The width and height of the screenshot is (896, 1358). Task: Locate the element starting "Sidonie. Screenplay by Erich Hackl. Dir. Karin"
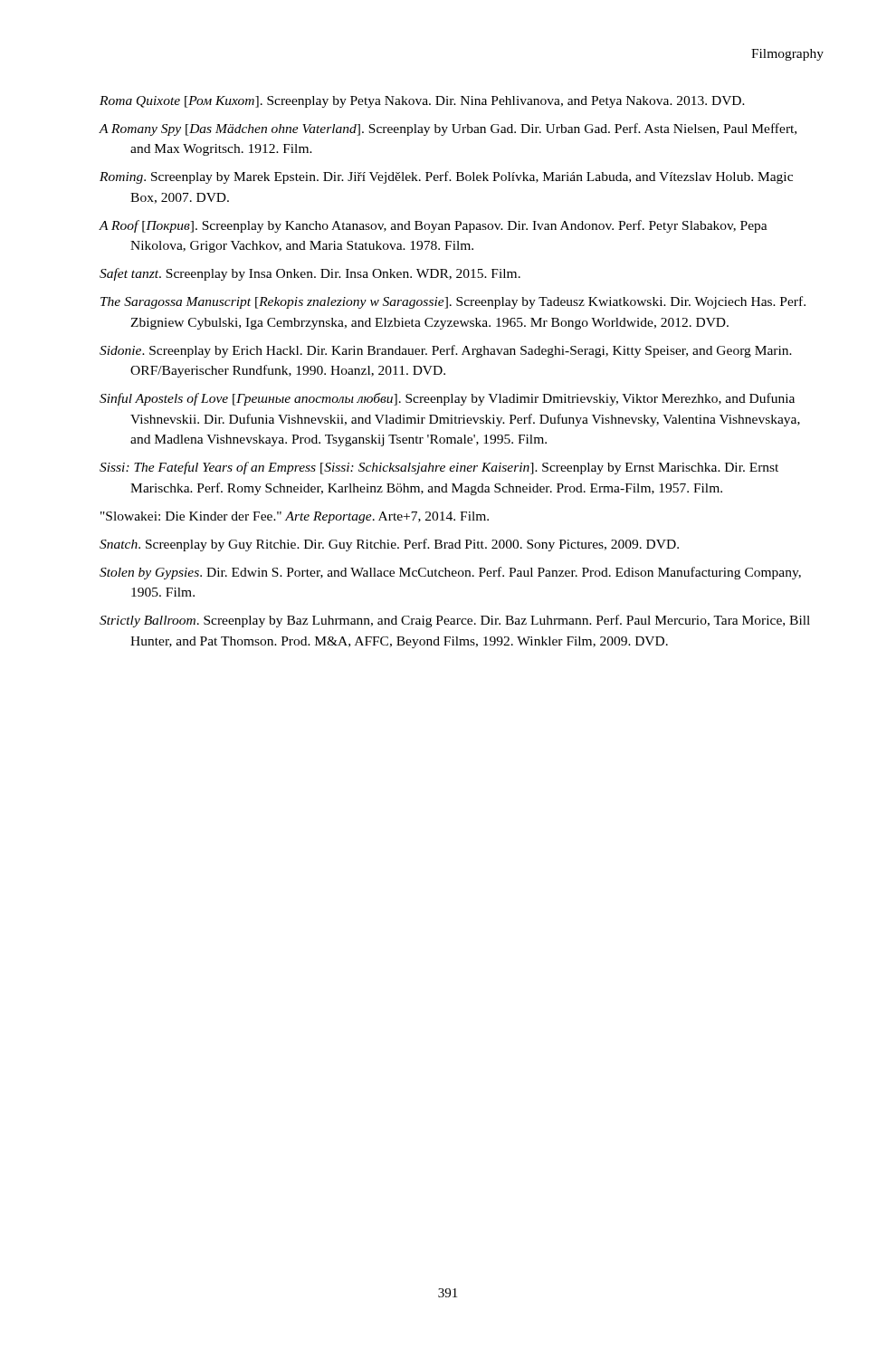click(x=446, y=360)
